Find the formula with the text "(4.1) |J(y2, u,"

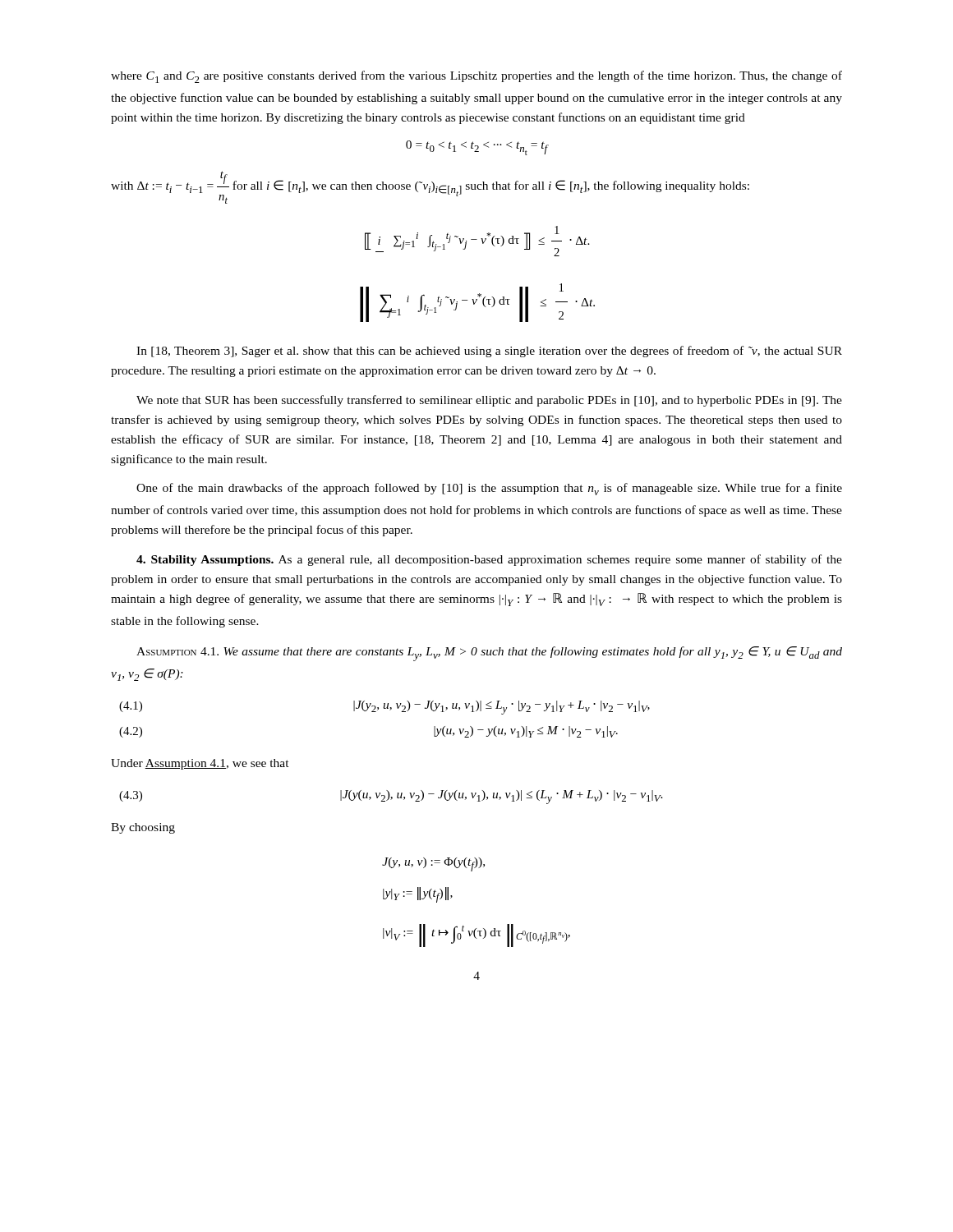coord(476,719)
